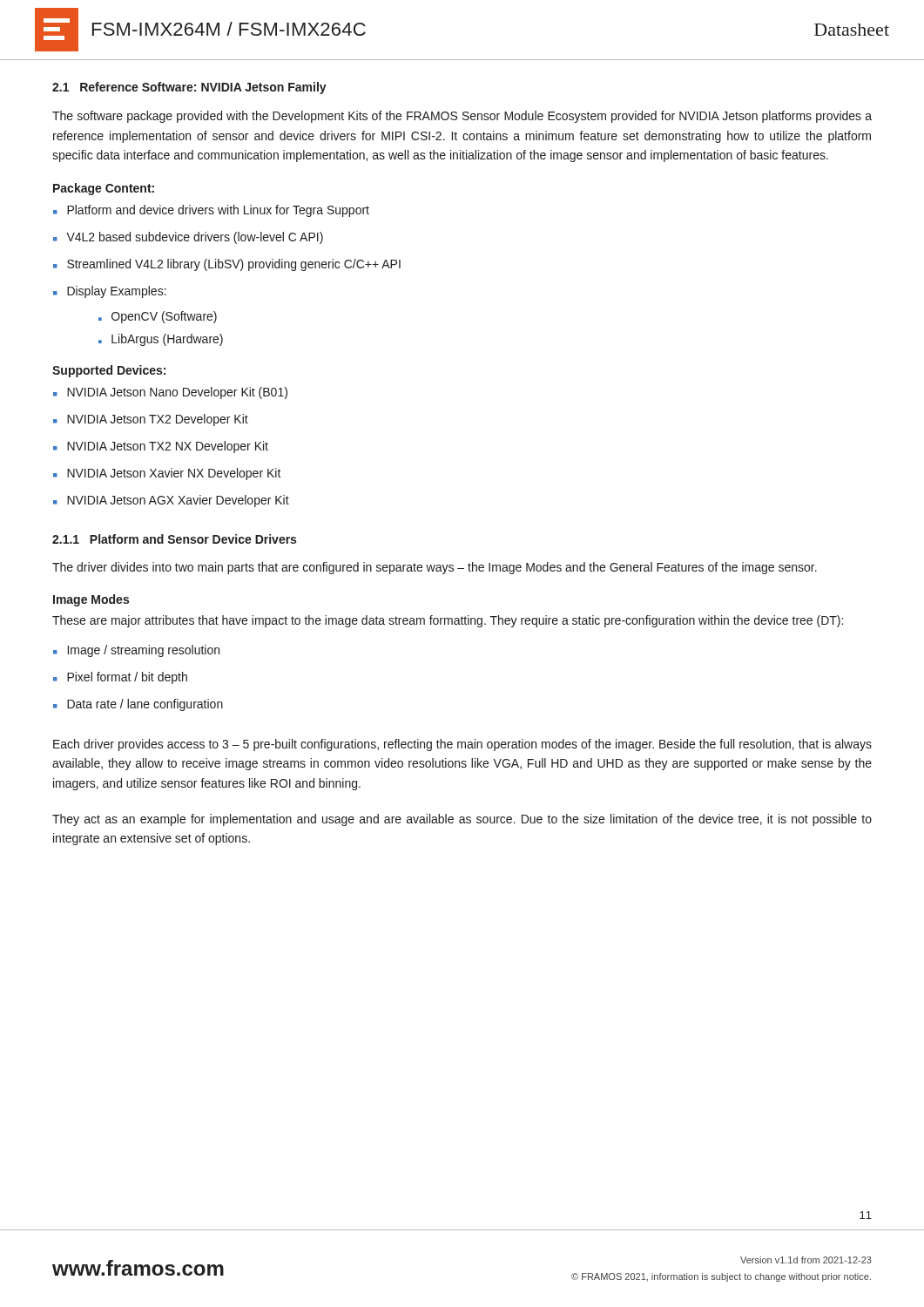Screen dimensions: 1307x924
Task: Find the element starting "Image Modes"
Action: click(91, 600)
